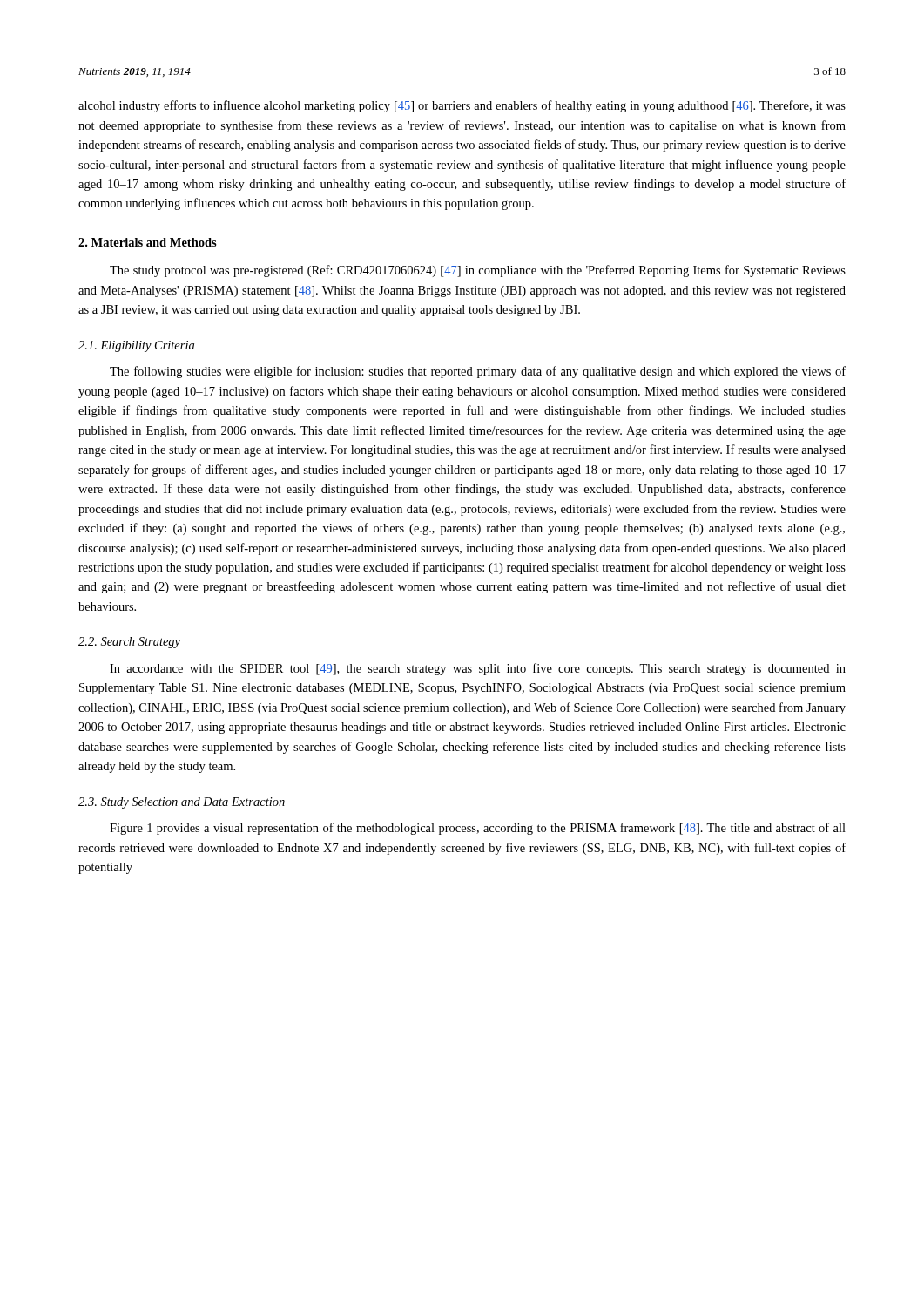Locate the block of text that opens with "Figure 1 provides a visual representation"
The height and width of the screenshot is (1307, 924).
[x=462, y=848]
